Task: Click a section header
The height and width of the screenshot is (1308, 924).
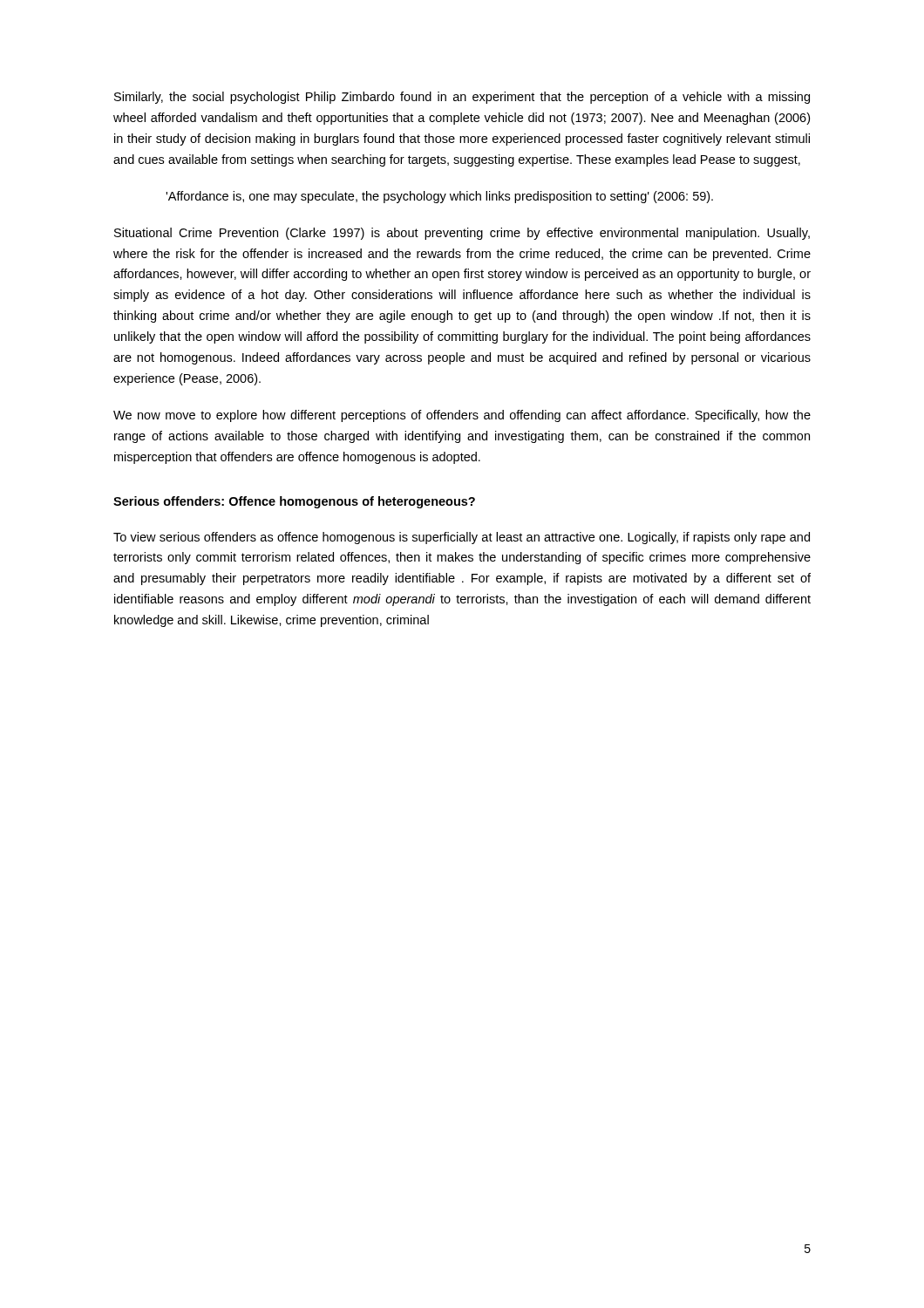Action: coord(294,501)
